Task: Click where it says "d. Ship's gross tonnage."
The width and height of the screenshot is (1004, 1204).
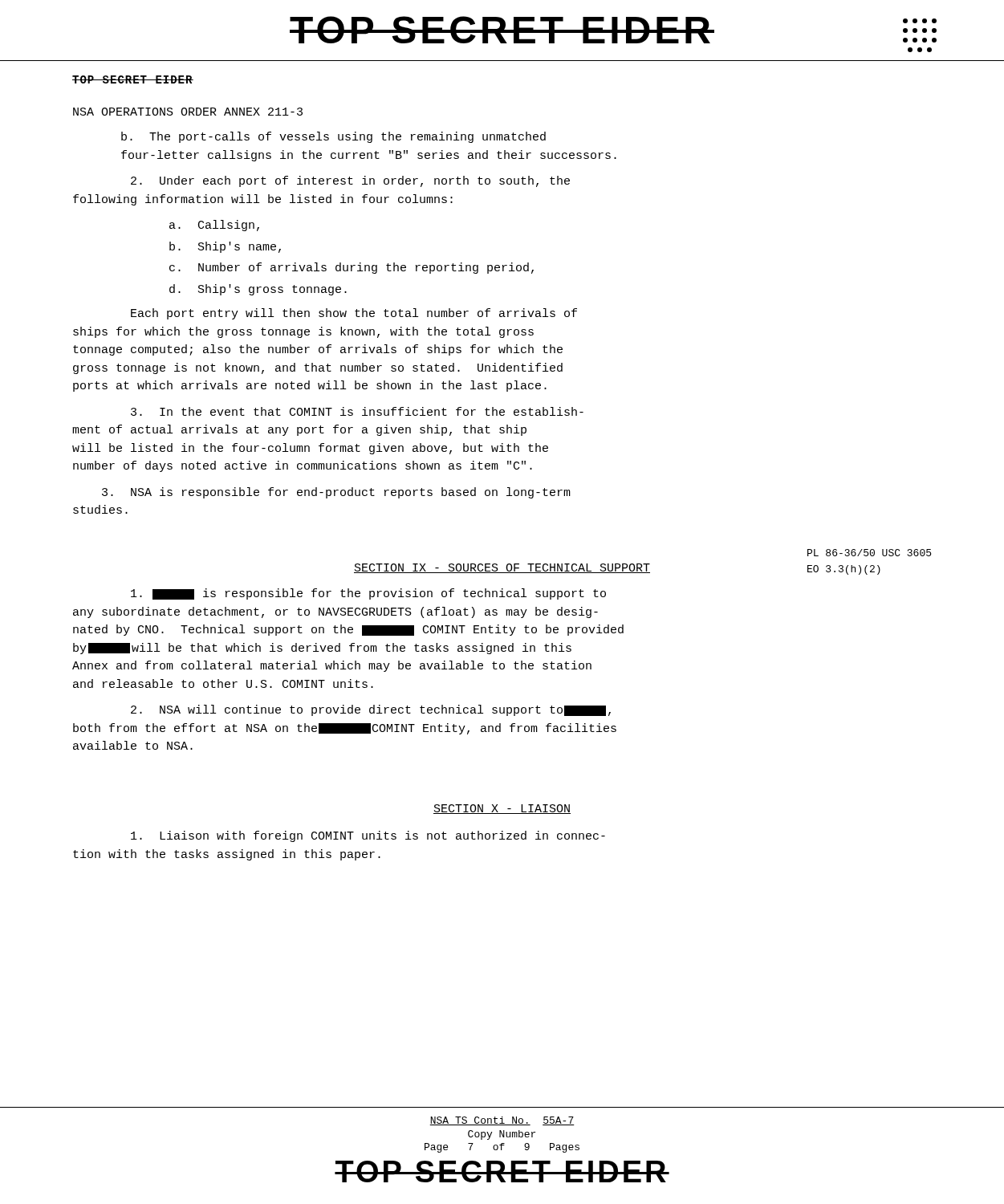Action: pyautogui.click(x=259, y=290)
